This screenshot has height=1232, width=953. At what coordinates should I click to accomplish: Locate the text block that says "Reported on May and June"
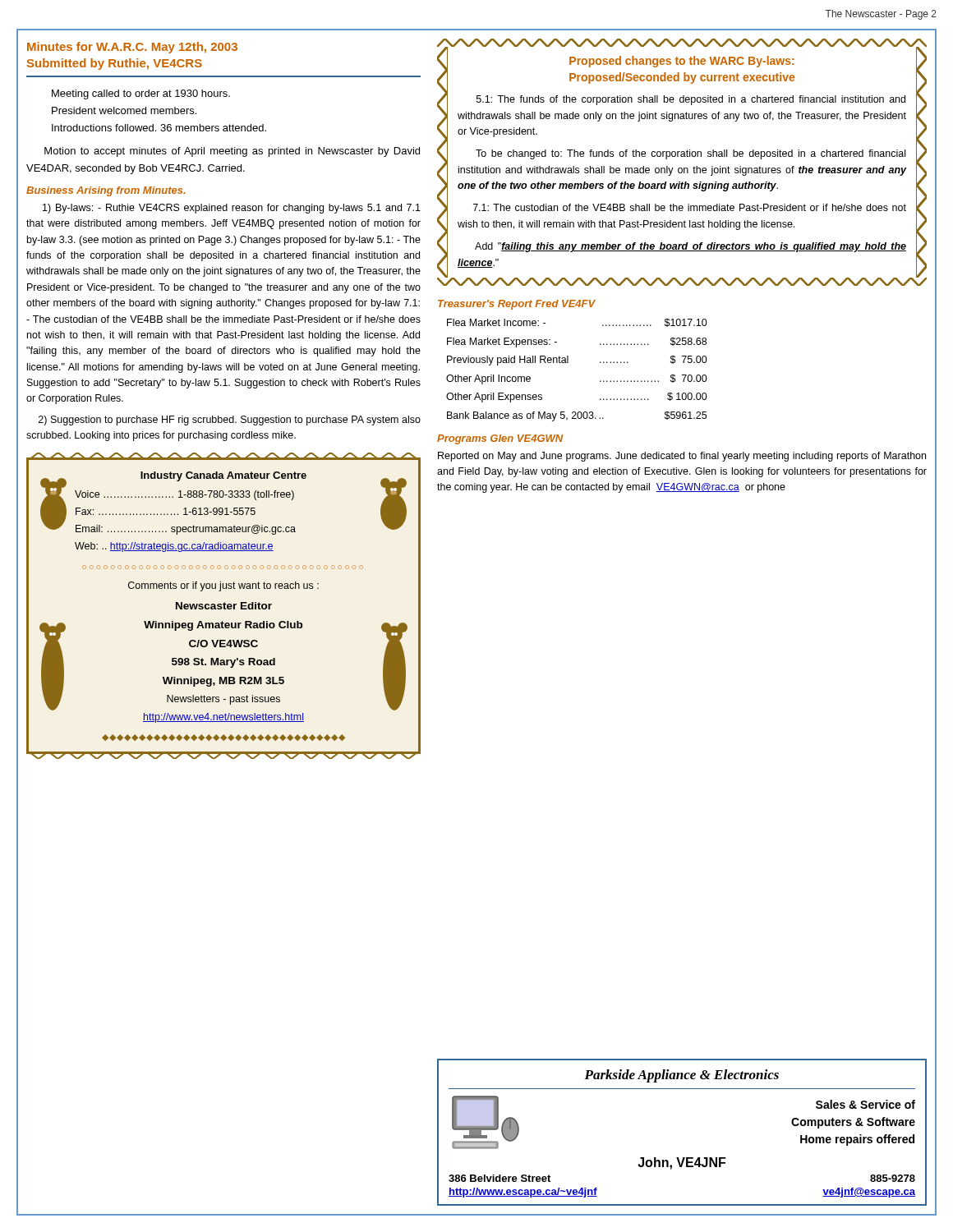click(682, 471)
